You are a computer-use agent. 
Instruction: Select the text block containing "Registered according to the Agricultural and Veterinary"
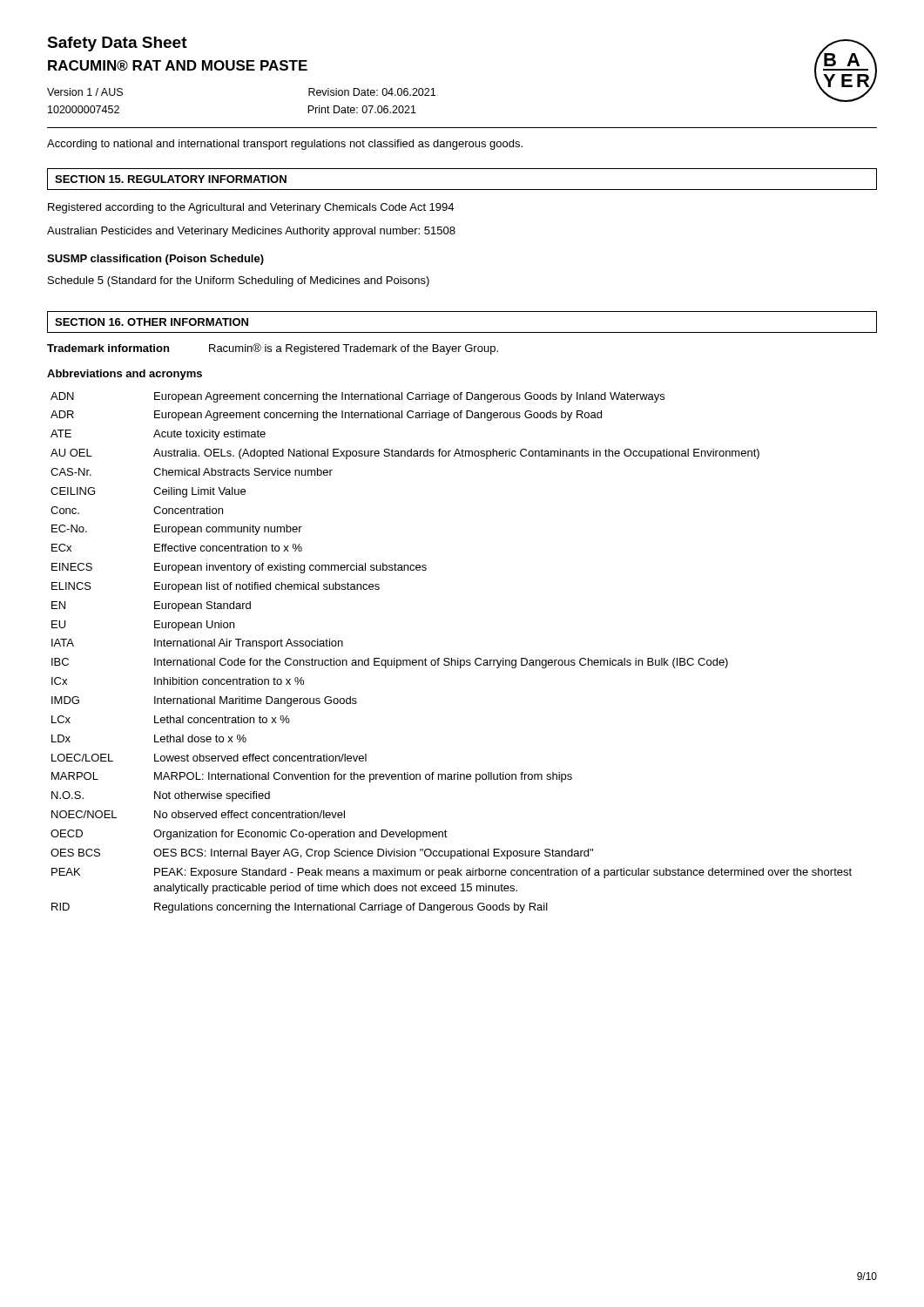(251, 207)
